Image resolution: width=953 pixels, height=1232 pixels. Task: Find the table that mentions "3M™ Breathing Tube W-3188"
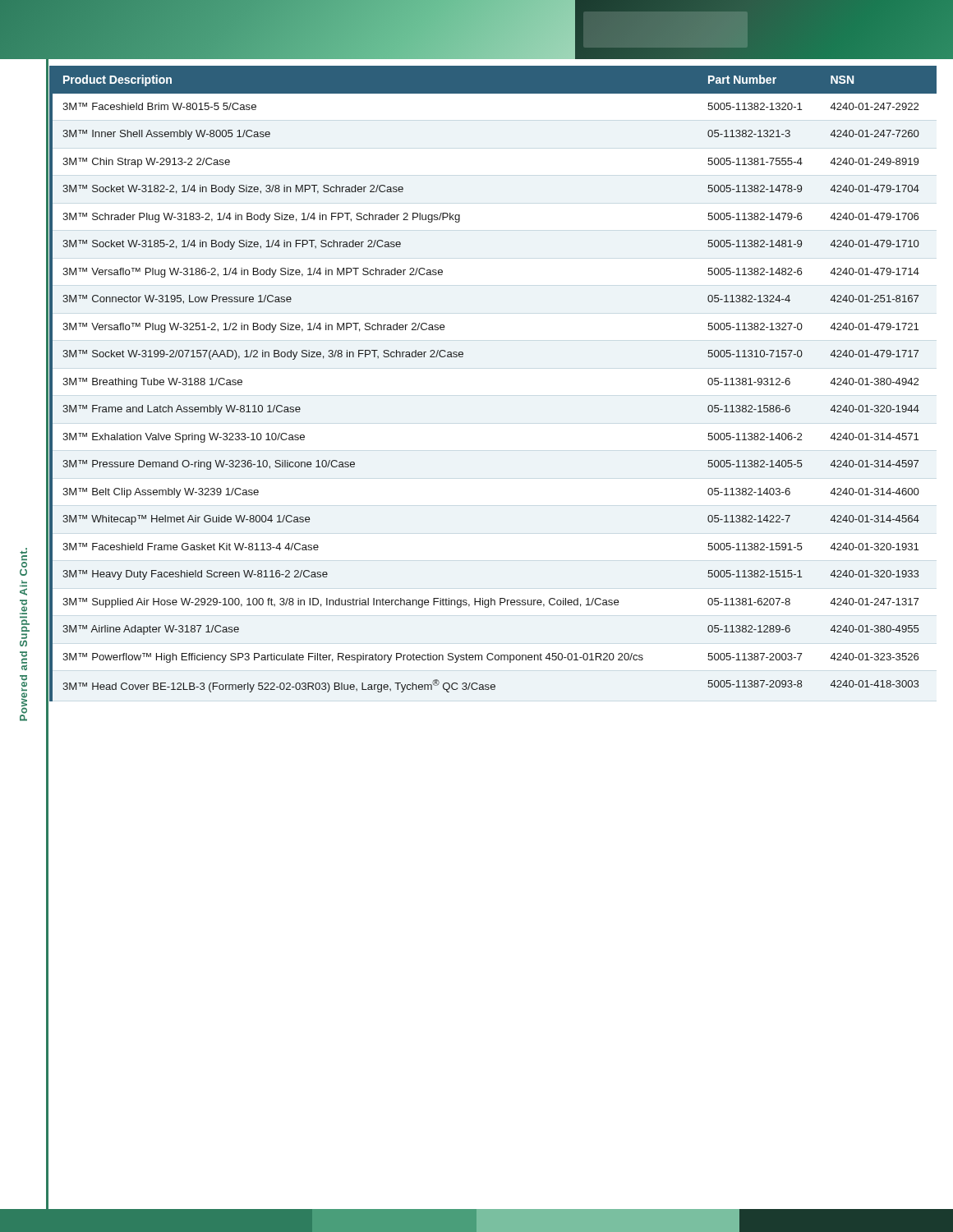pyautogui.click(x=493, y=384)
